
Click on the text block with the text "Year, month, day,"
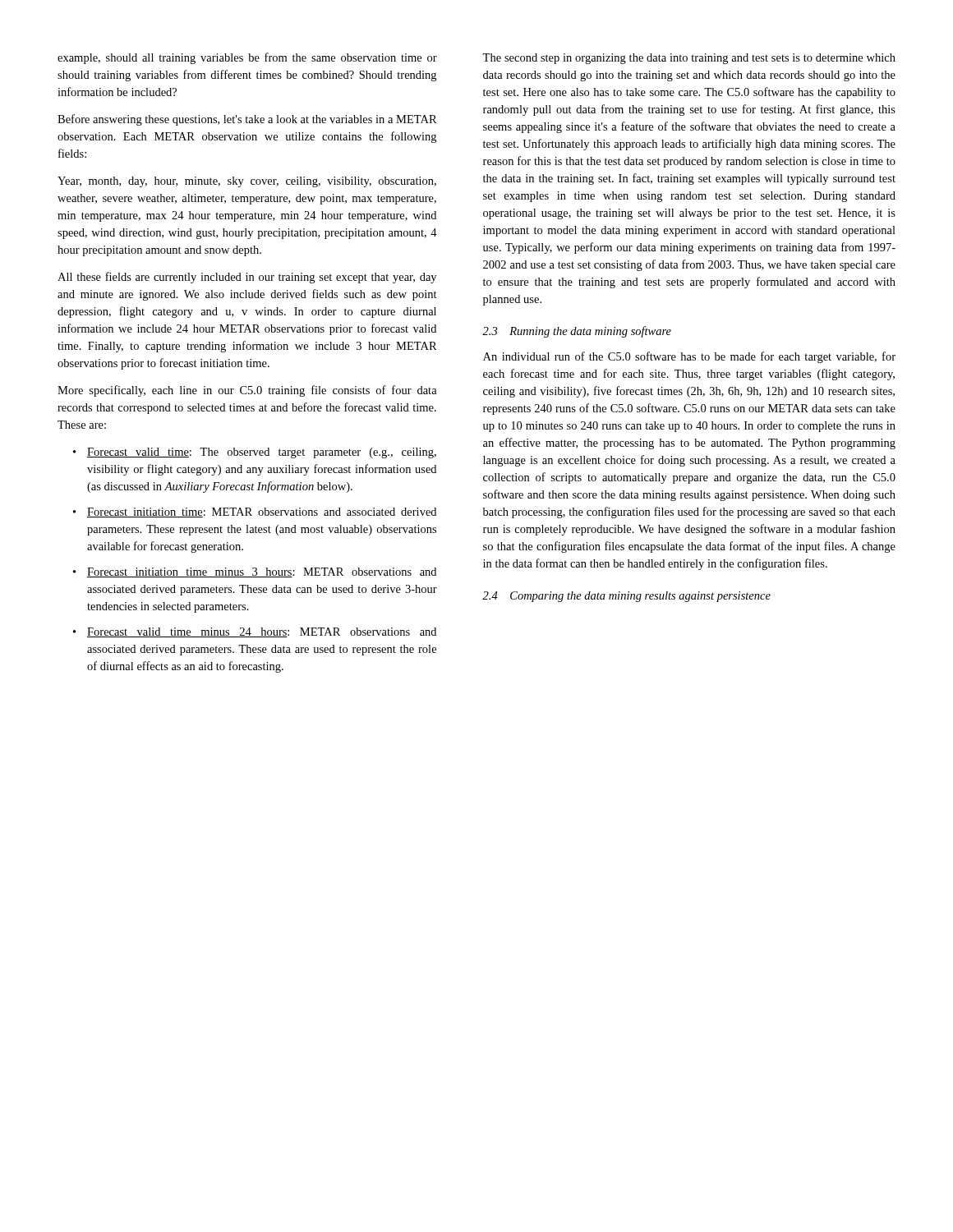[x=247, y=216]
